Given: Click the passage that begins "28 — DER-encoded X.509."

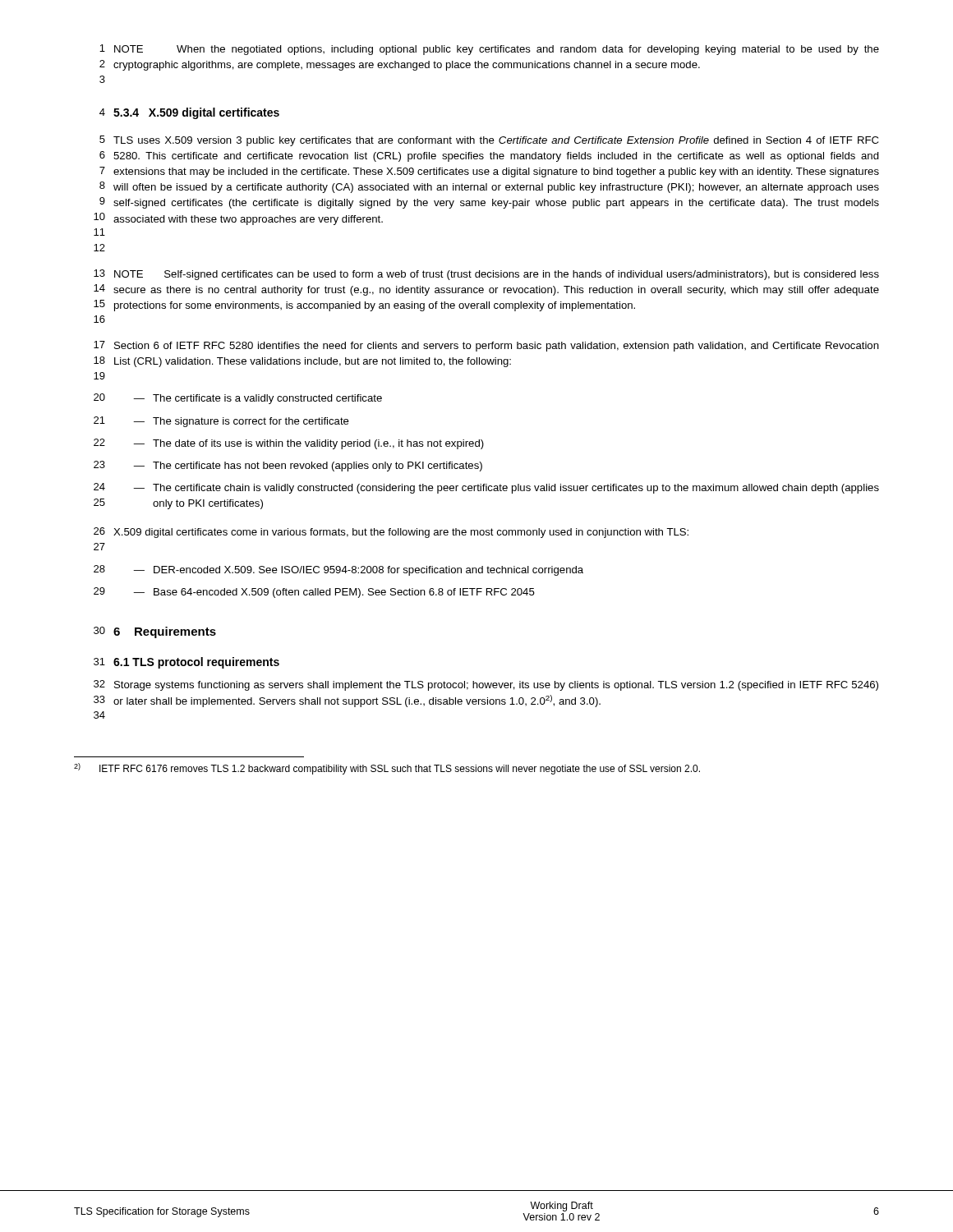Looking at the screenshot, I should [476, 570].
